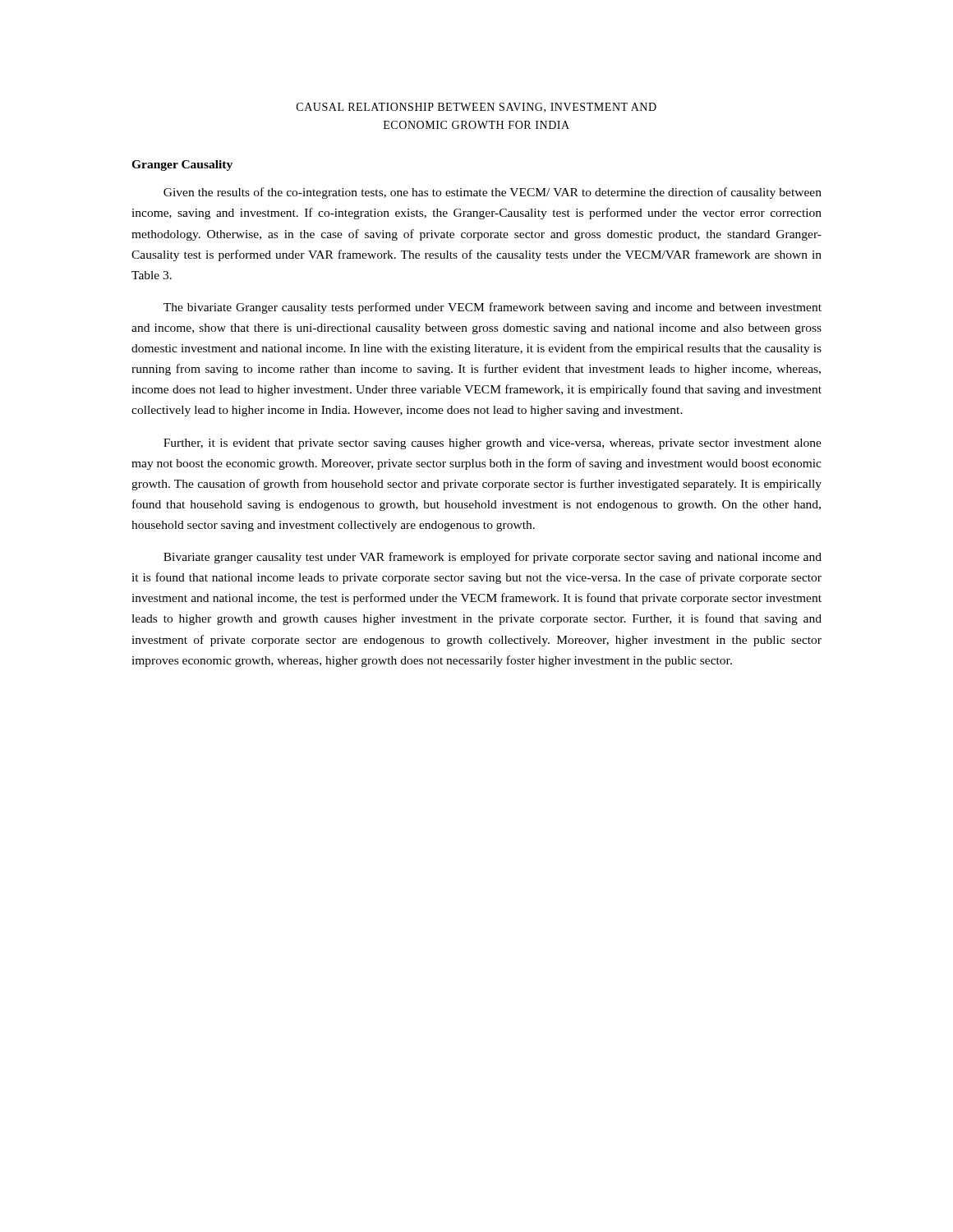Point to the element starting "Further, it is"
This screenshot has width=953, height=1232.
pyautogui.click(x=476, y=483)
